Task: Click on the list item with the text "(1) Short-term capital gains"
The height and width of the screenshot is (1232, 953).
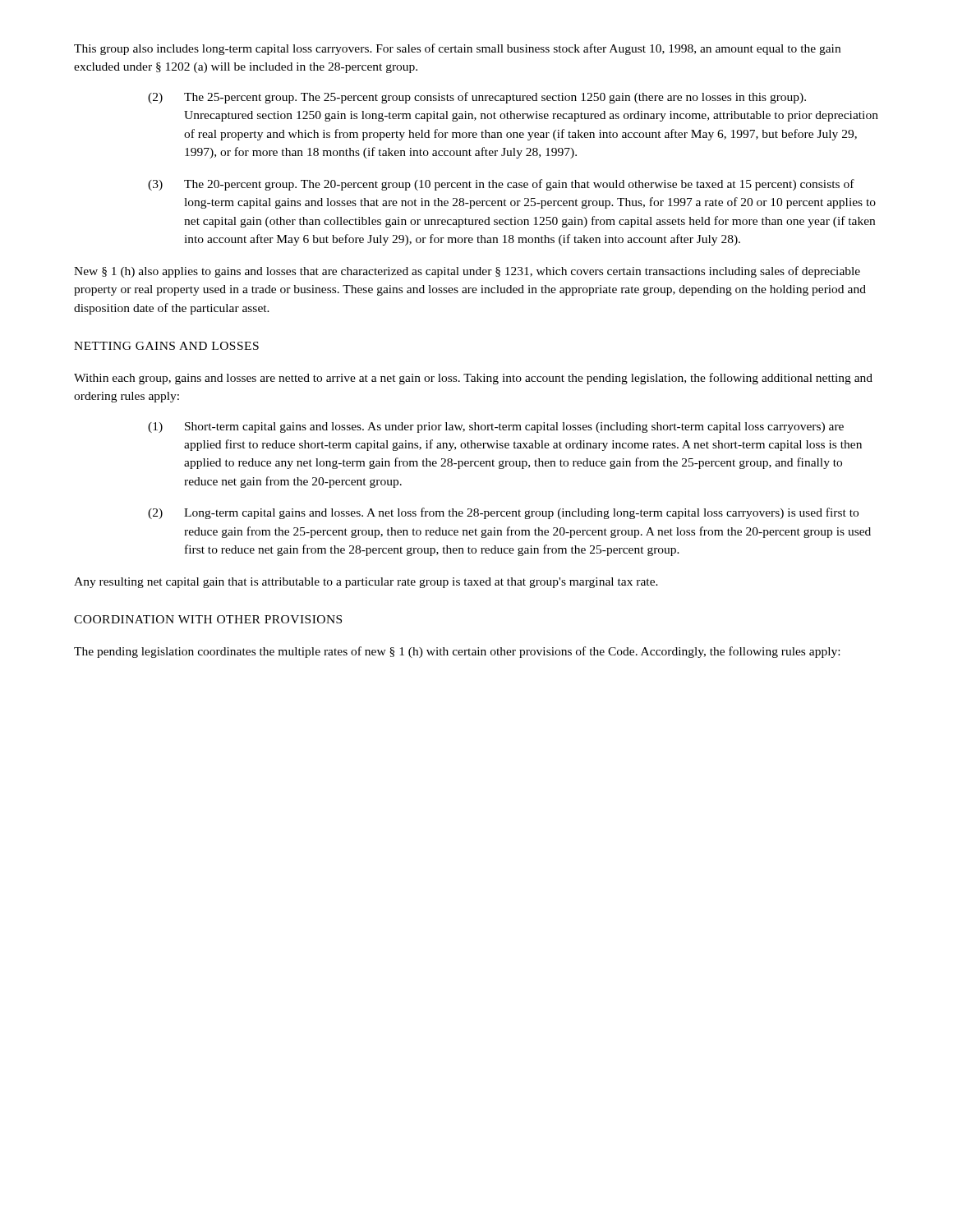Action: (x=501, y=454)
